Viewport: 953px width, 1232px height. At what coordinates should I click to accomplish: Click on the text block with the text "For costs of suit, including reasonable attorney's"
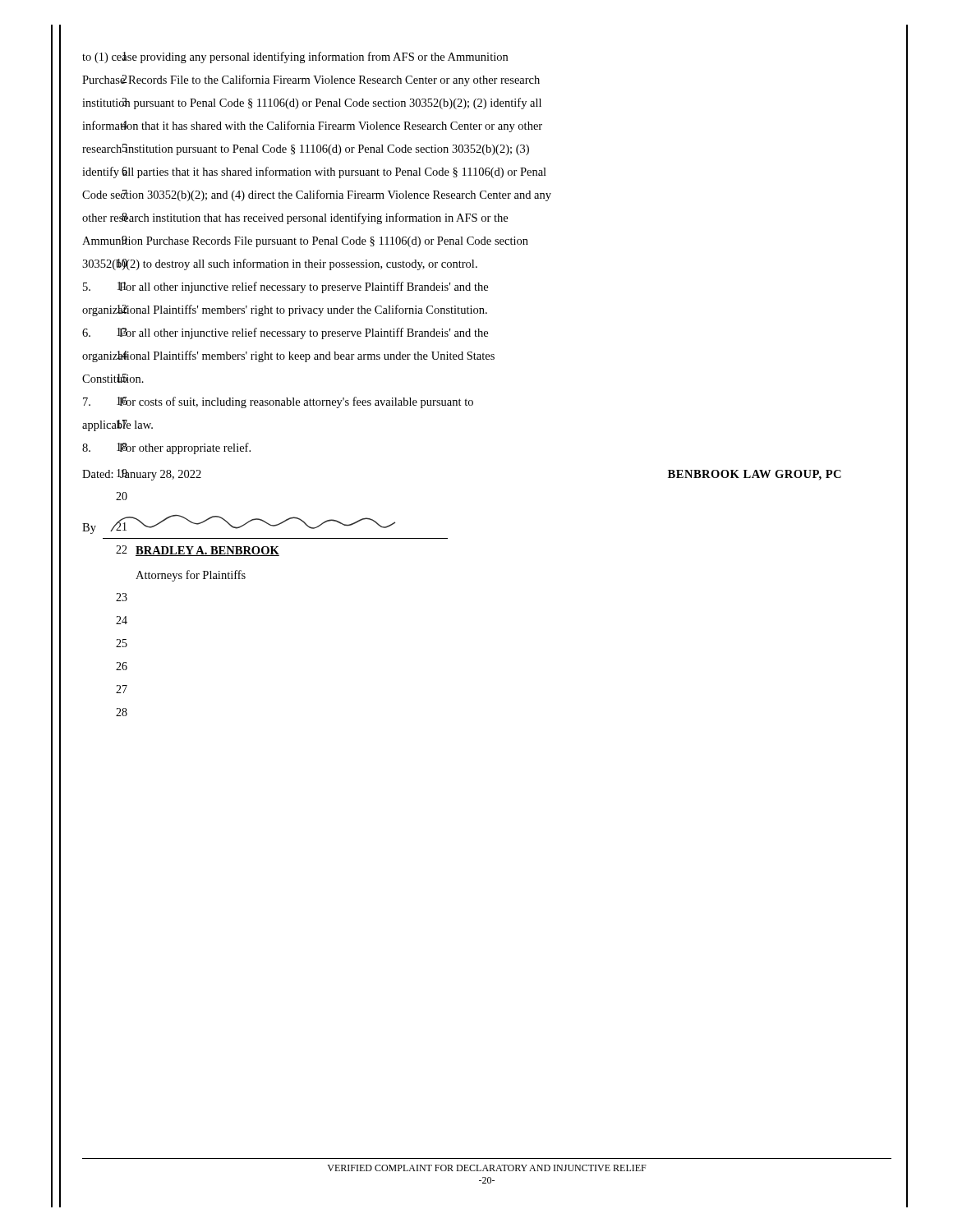click(278, 402)
